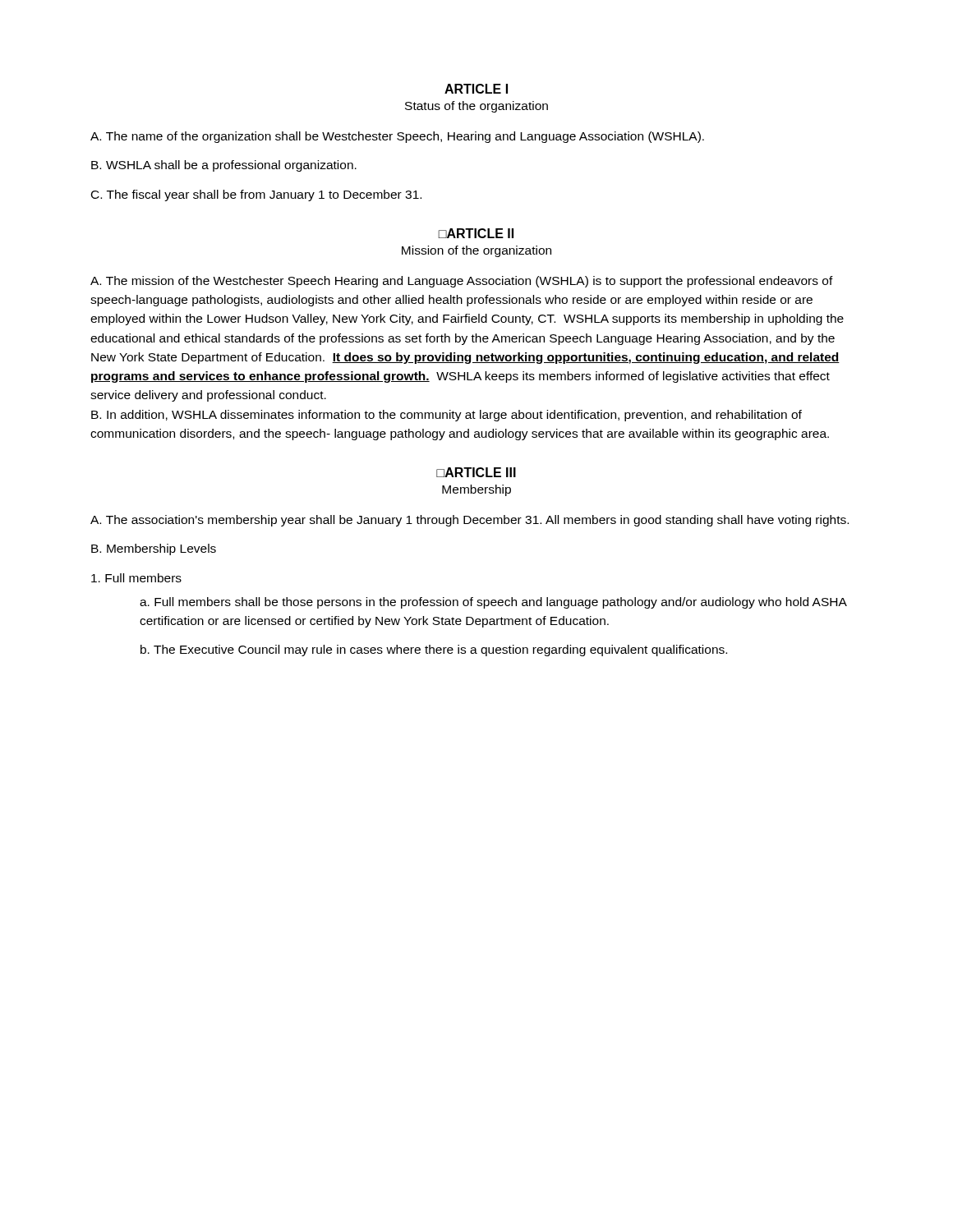Select the section header with the text "□ARTICLE III Membership"
953x1232 pixels.
click(x=476, y=481)
